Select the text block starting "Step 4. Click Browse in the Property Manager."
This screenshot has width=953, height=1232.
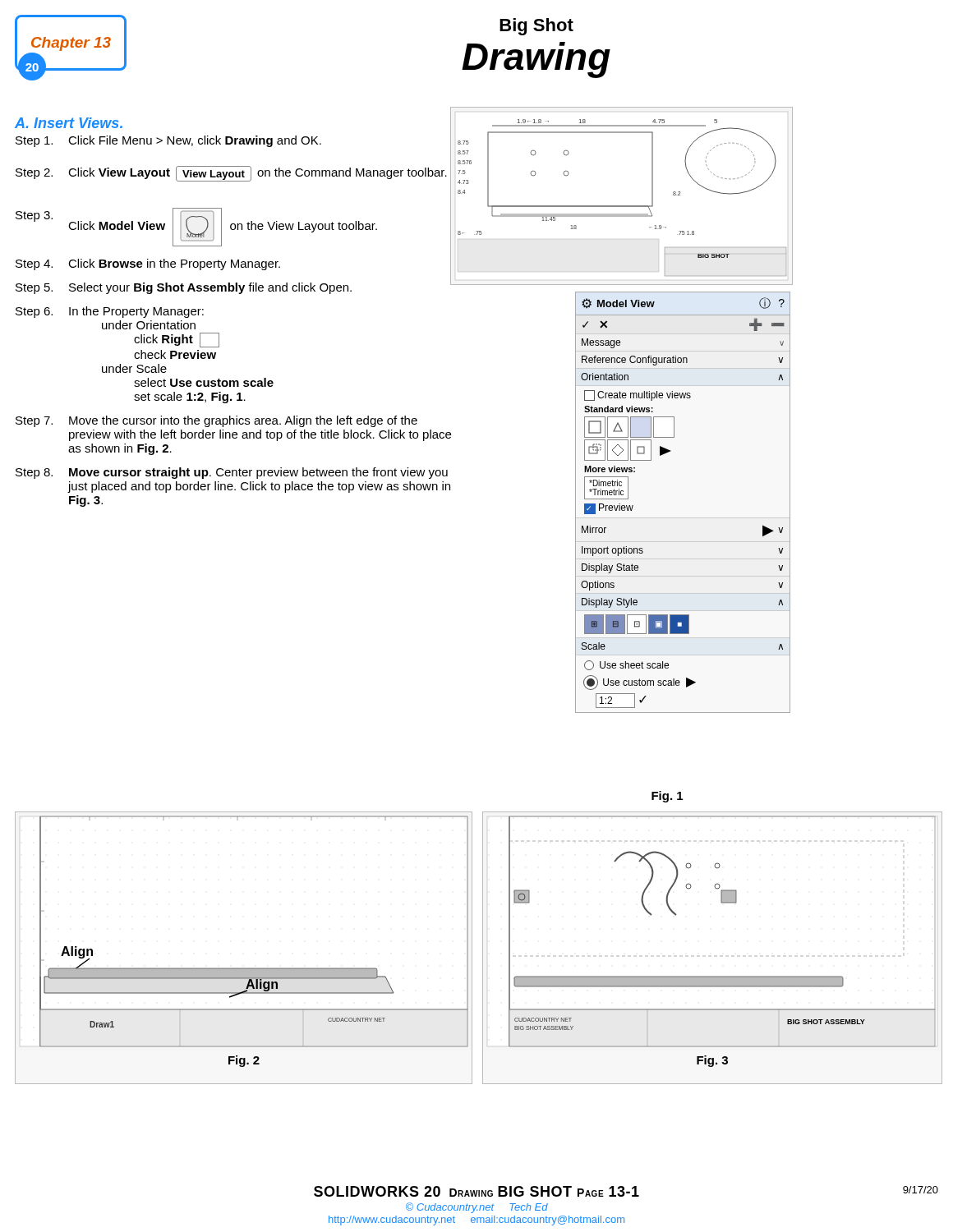pyautogui.click(x=237, y=263)
